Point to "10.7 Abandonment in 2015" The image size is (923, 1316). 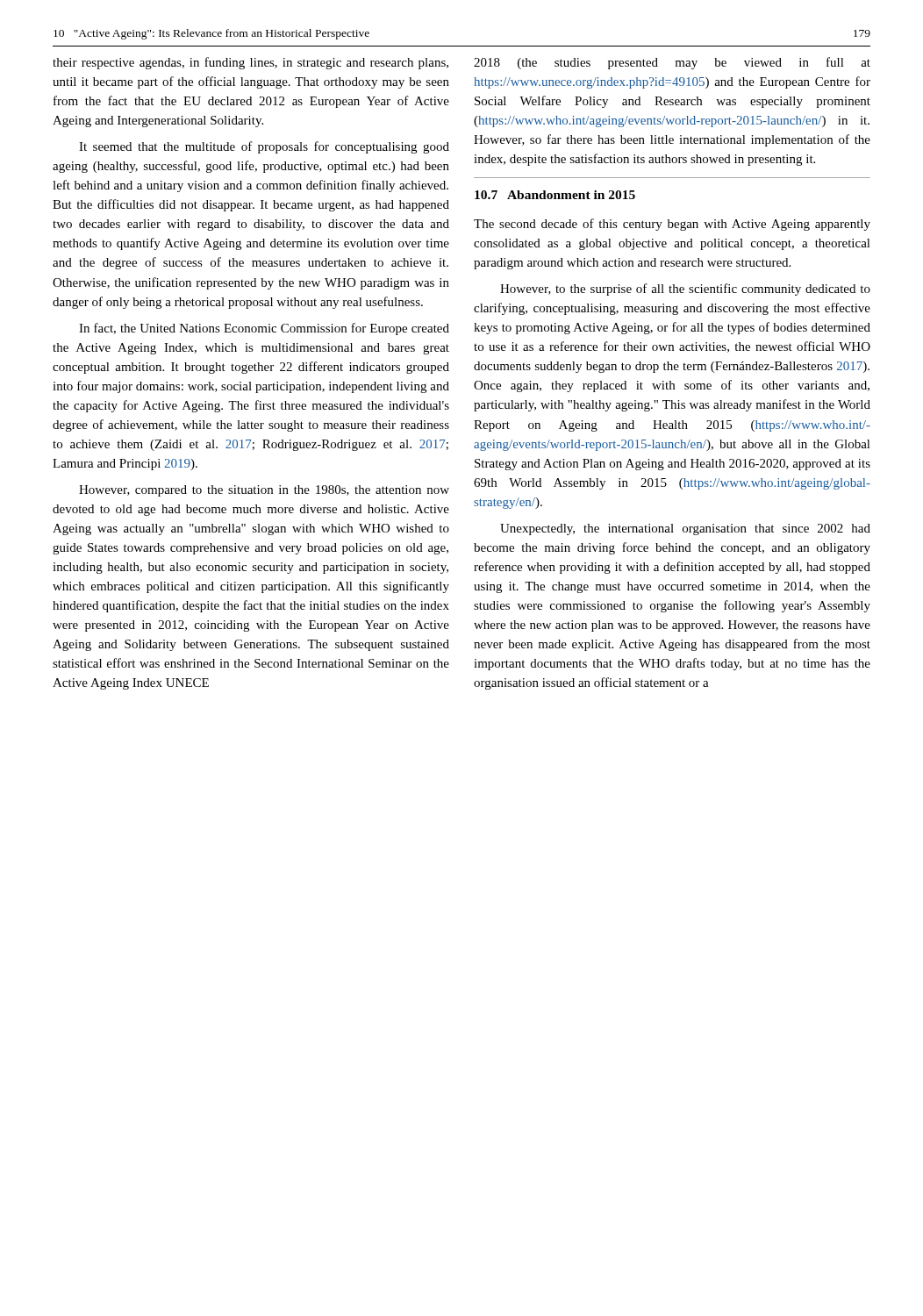coord(555,195)
